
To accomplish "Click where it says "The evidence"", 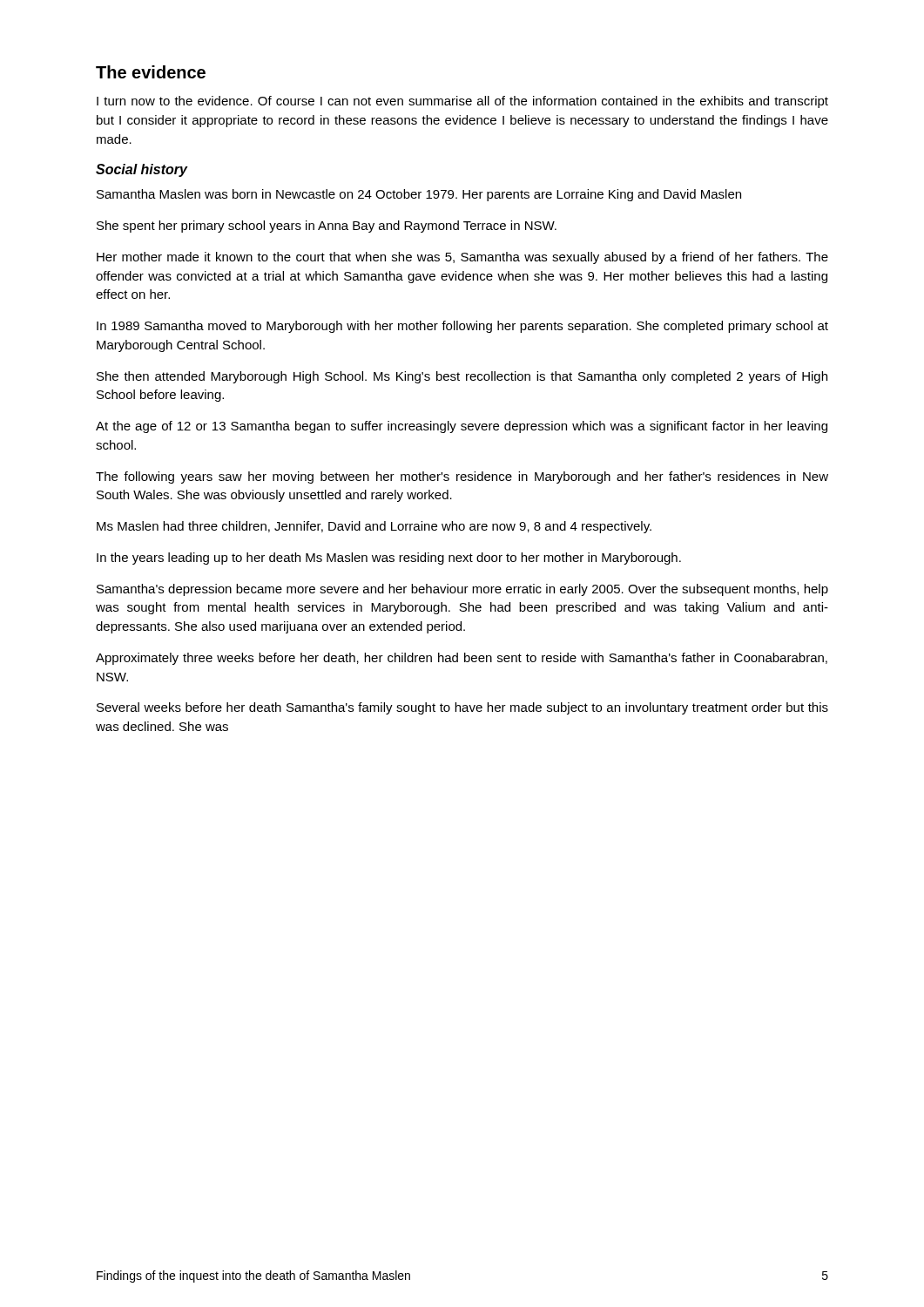I will 151,72.
